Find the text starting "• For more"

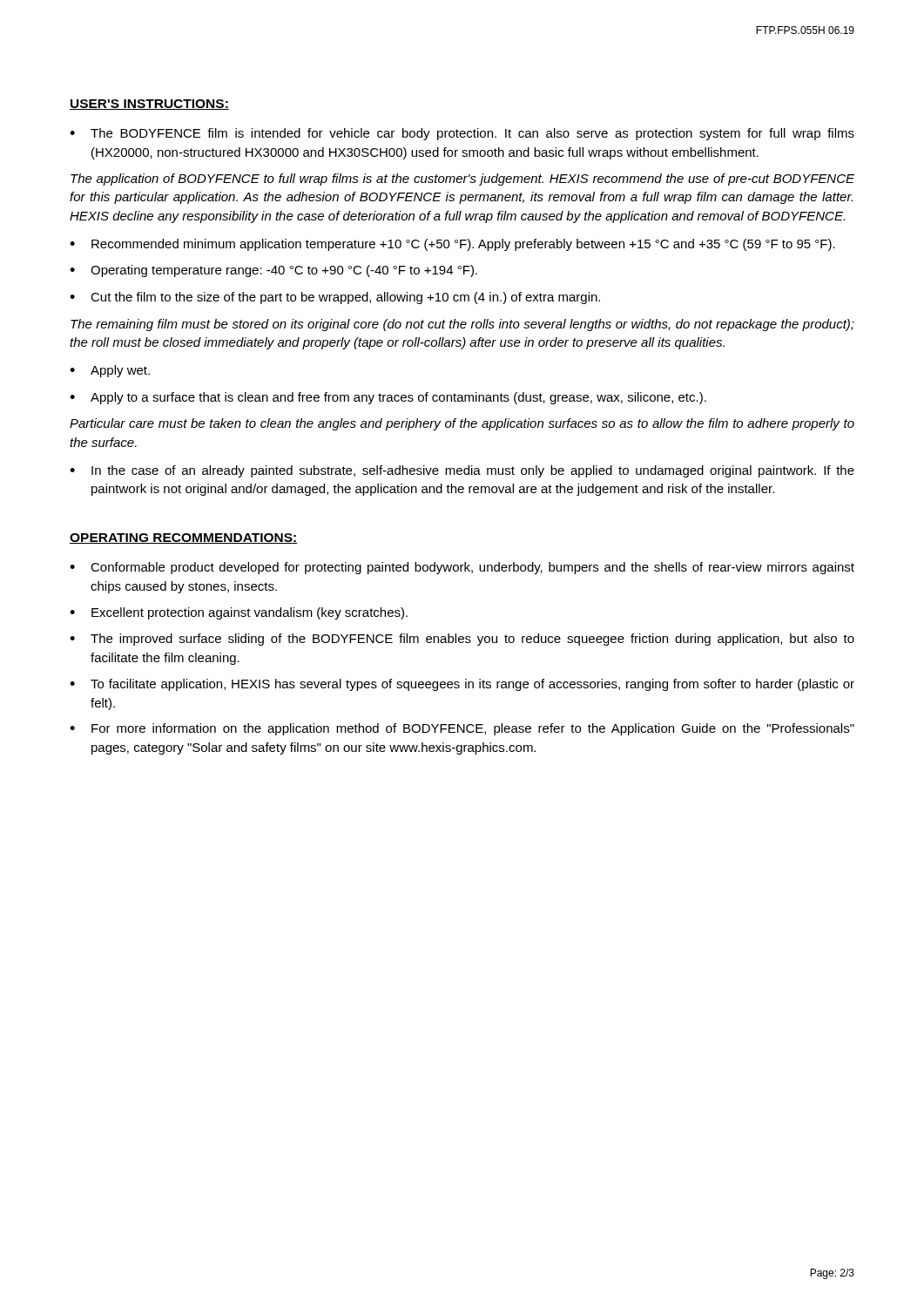(462, 738)
